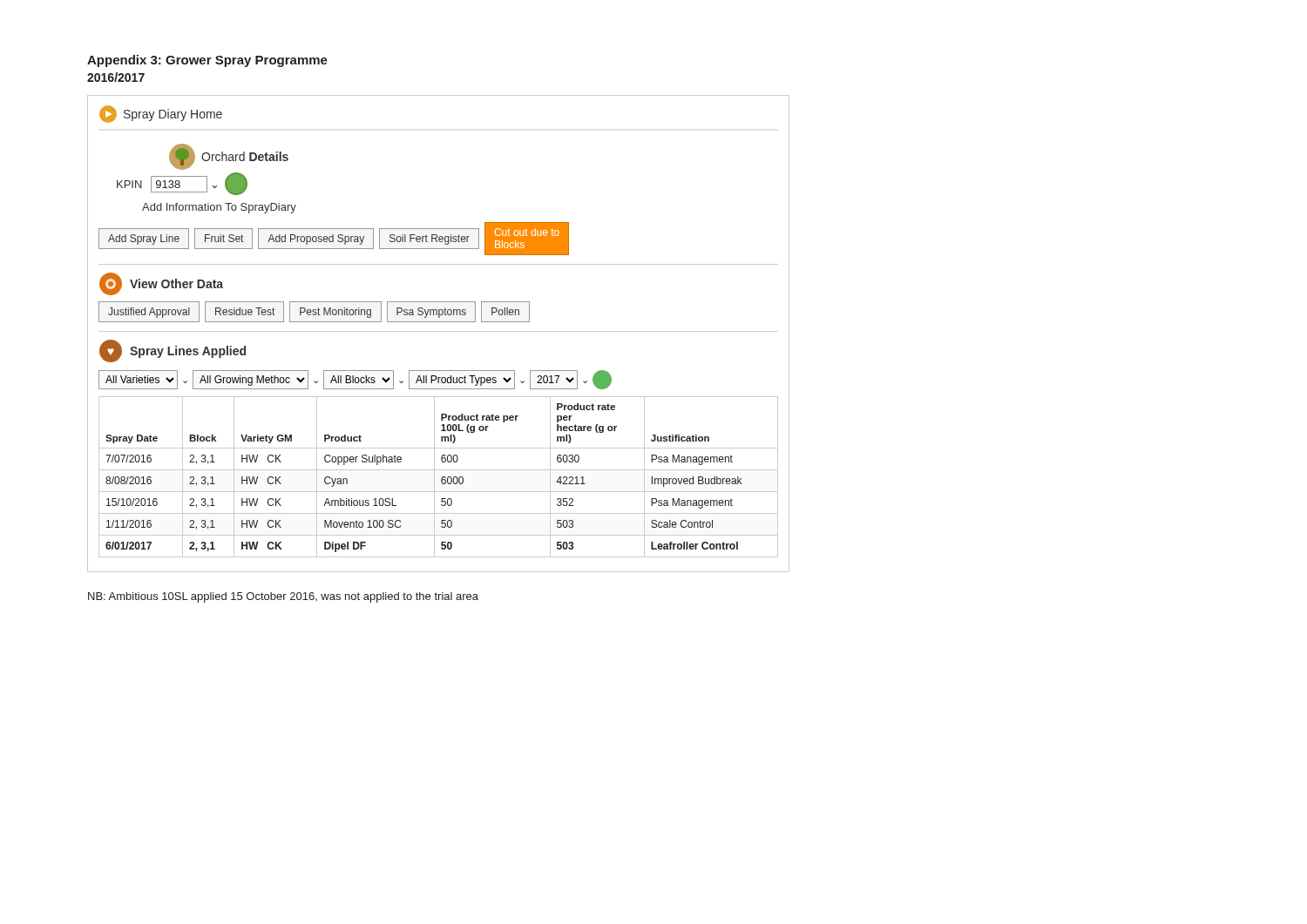Select the screenshot
Viewport: 1307px width, 924px height.
pyautogui.click(x=431, y=334)
